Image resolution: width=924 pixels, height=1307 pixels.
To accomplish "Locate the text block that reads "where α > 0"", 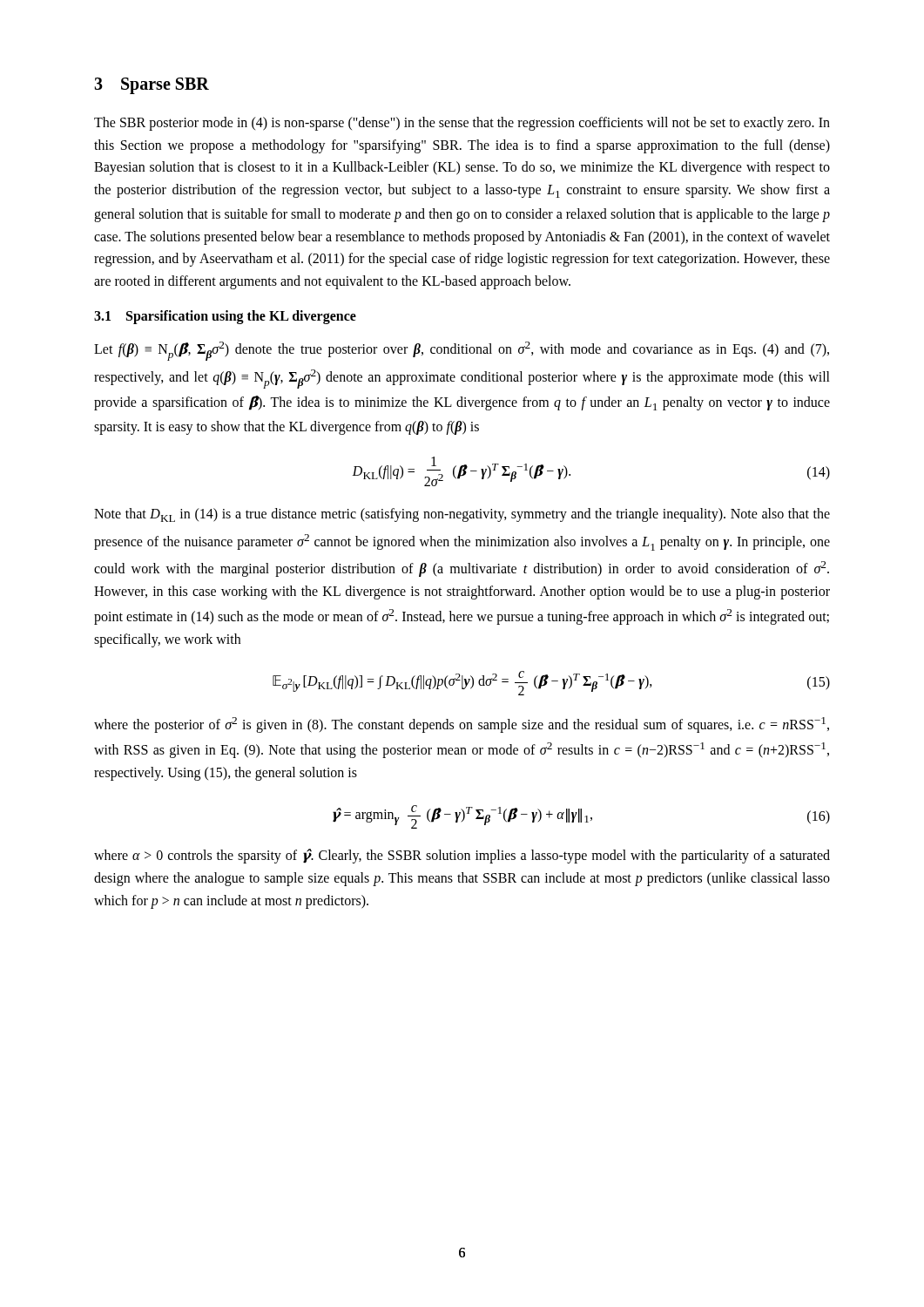I will (x=462, y=878).
